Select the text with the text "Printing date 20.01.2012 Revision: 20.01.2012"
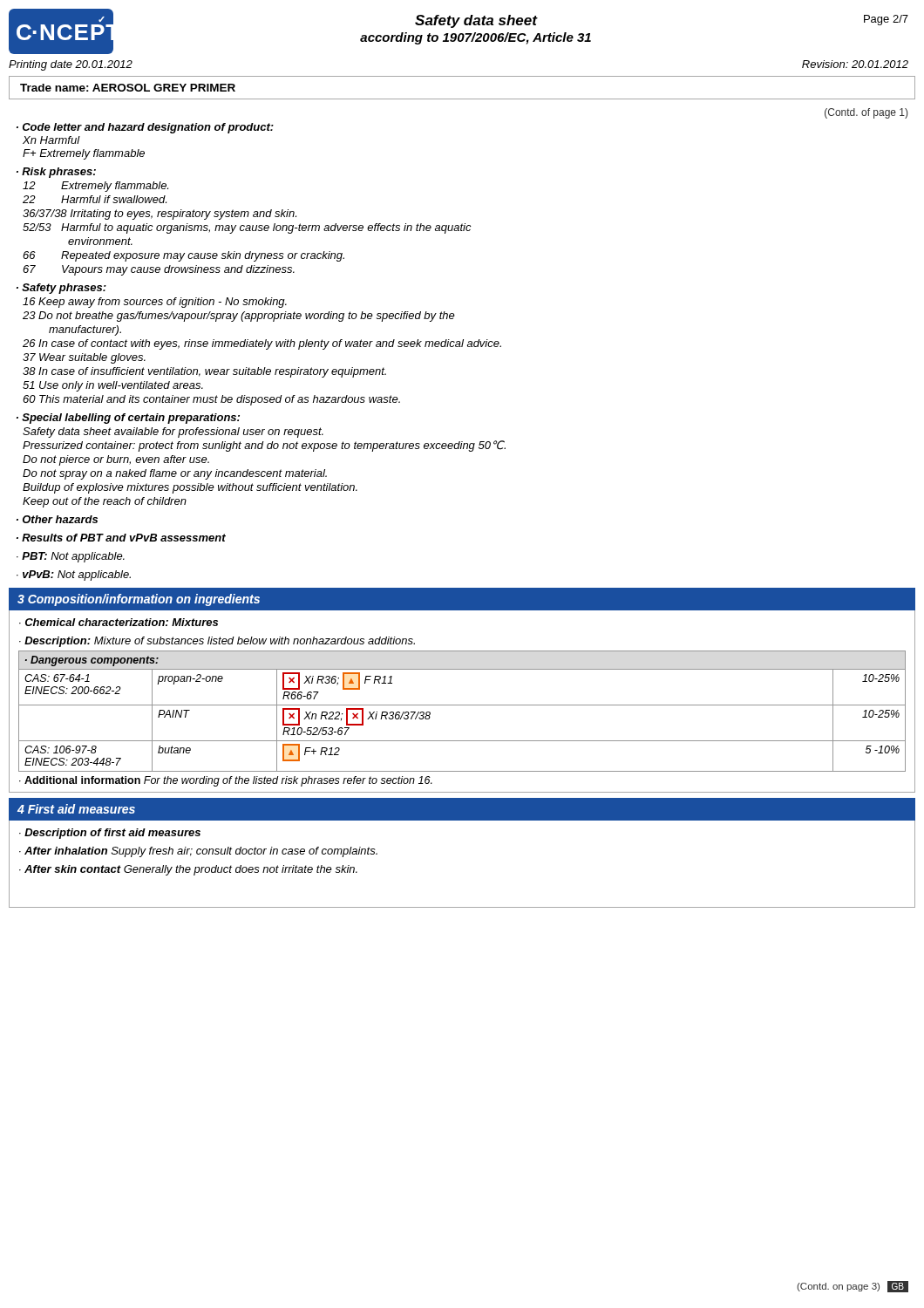 (458, 64)
